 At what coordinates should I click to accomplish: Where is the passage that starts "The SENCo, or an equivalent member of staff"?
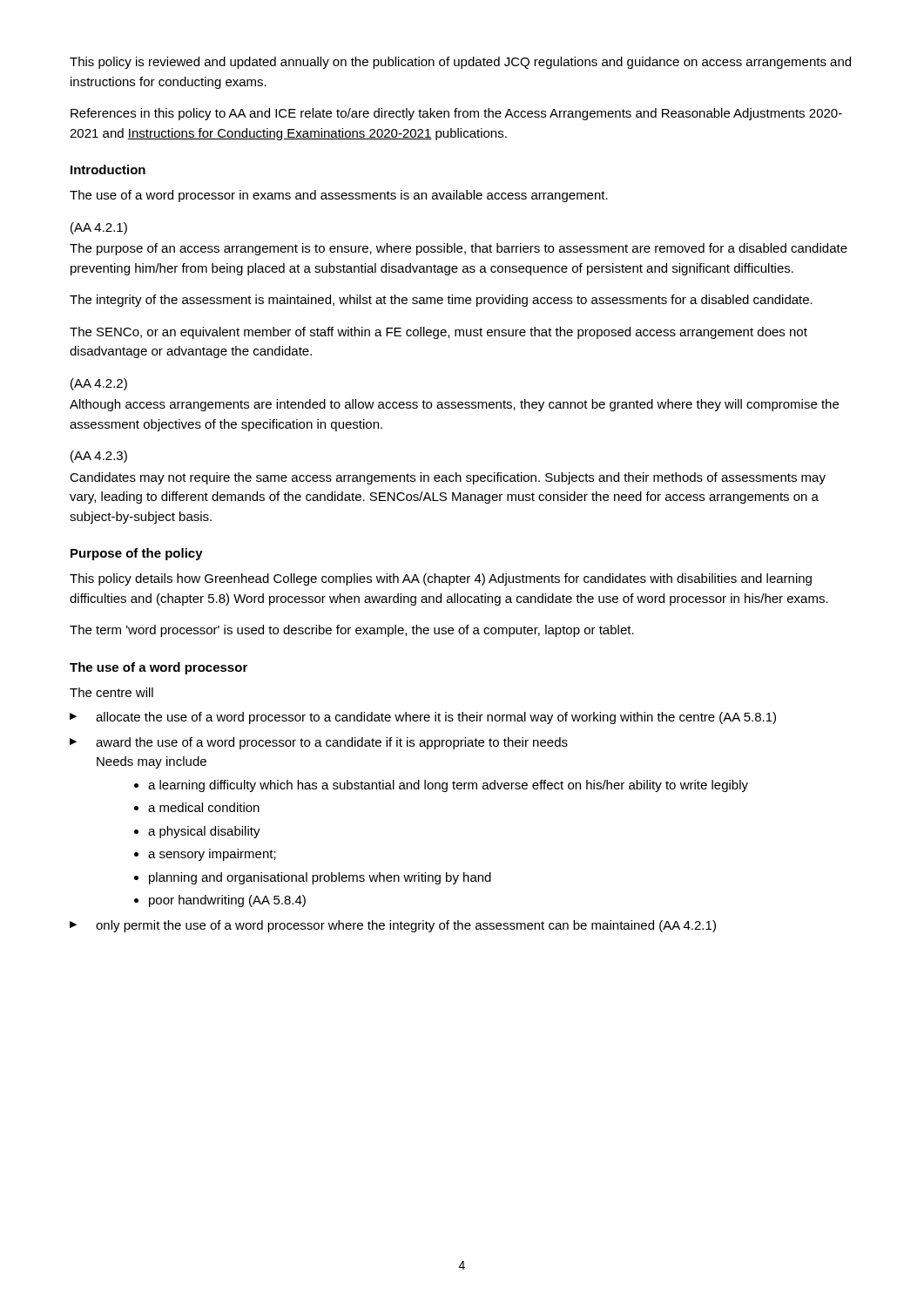click(438, 341)
